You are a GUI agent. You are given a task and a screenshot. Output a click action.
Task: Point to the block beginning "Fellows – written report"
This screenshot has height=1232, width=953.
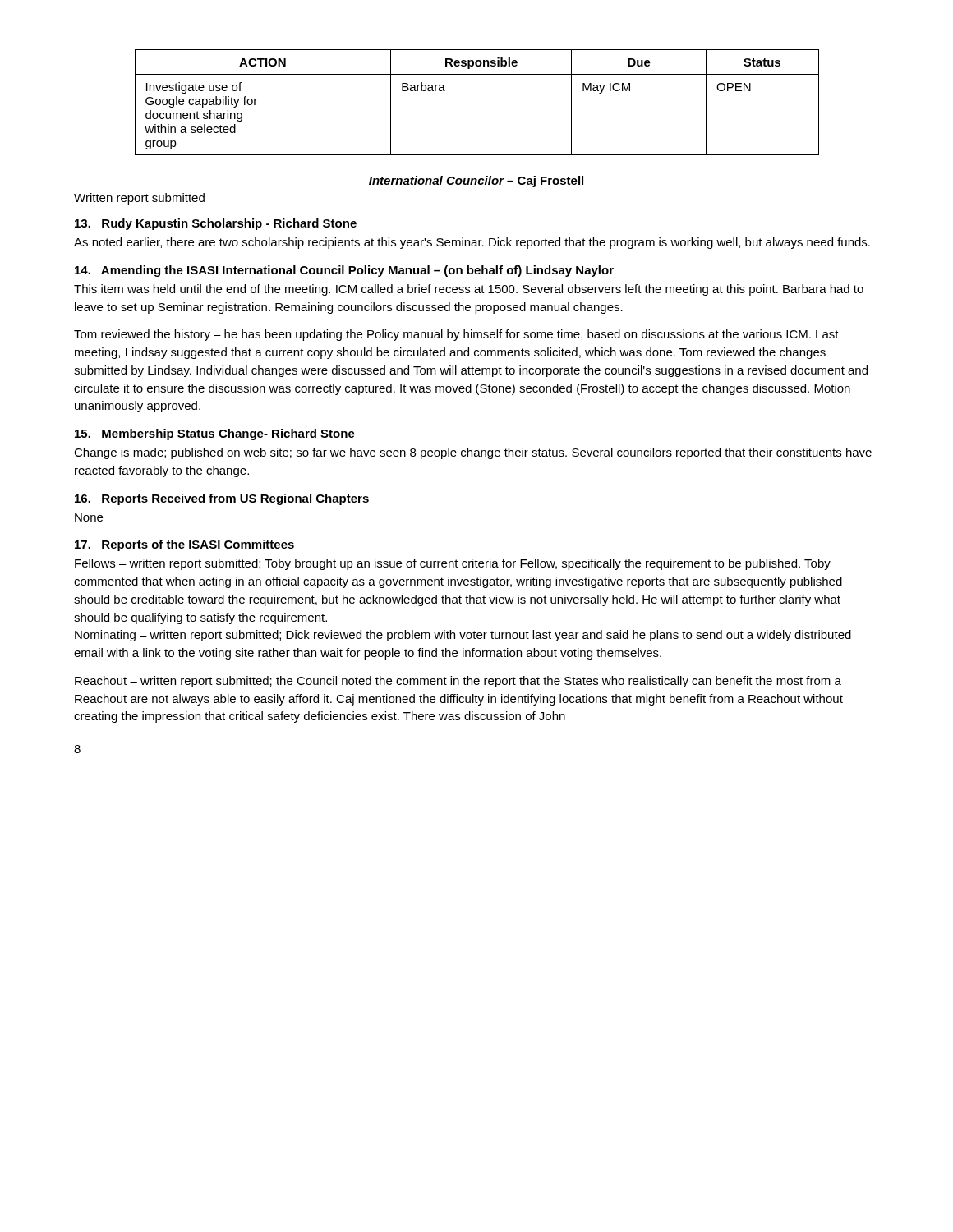[463, 608]
